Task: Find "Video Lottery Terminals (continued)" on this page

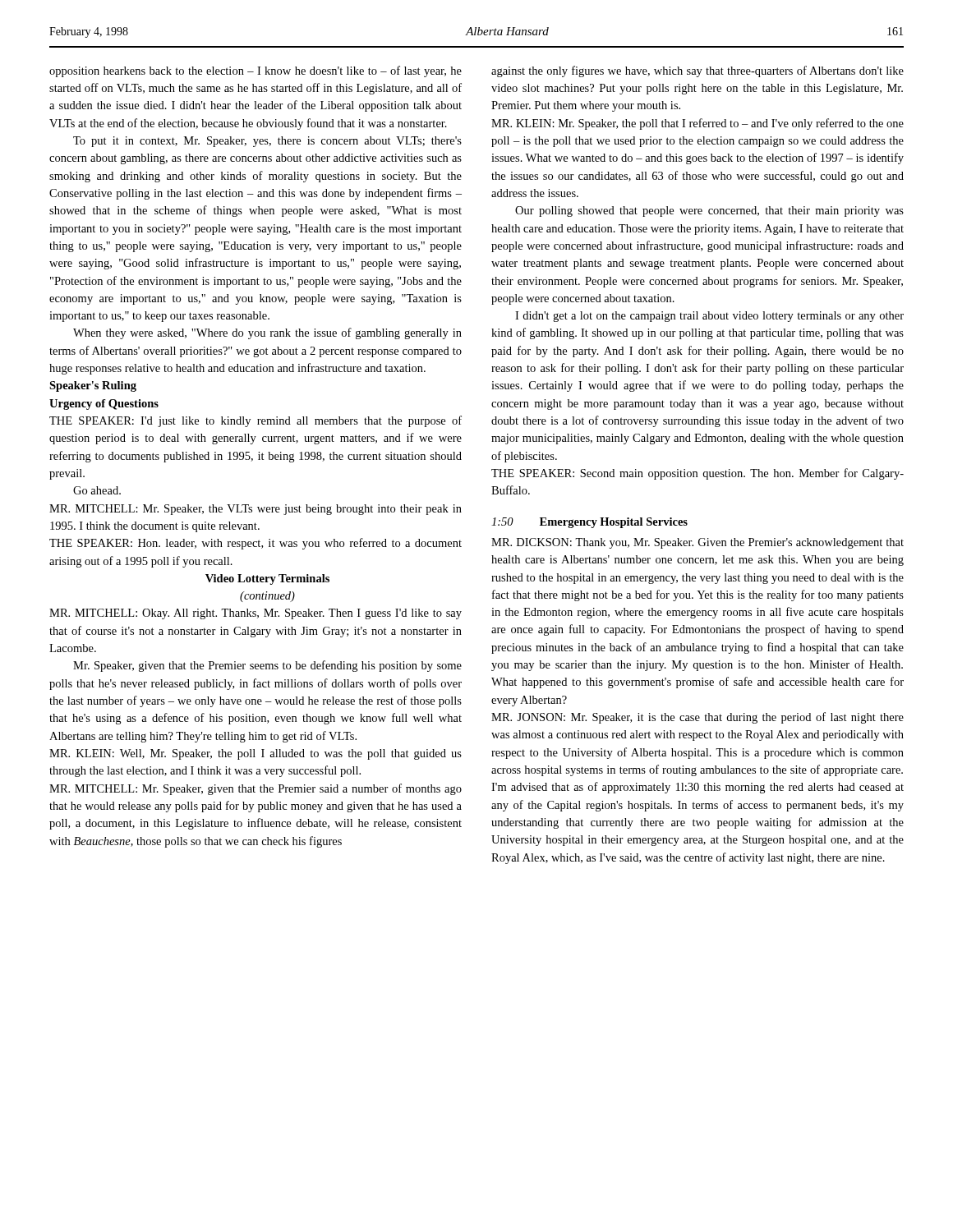Action: [x=255, y=587]
